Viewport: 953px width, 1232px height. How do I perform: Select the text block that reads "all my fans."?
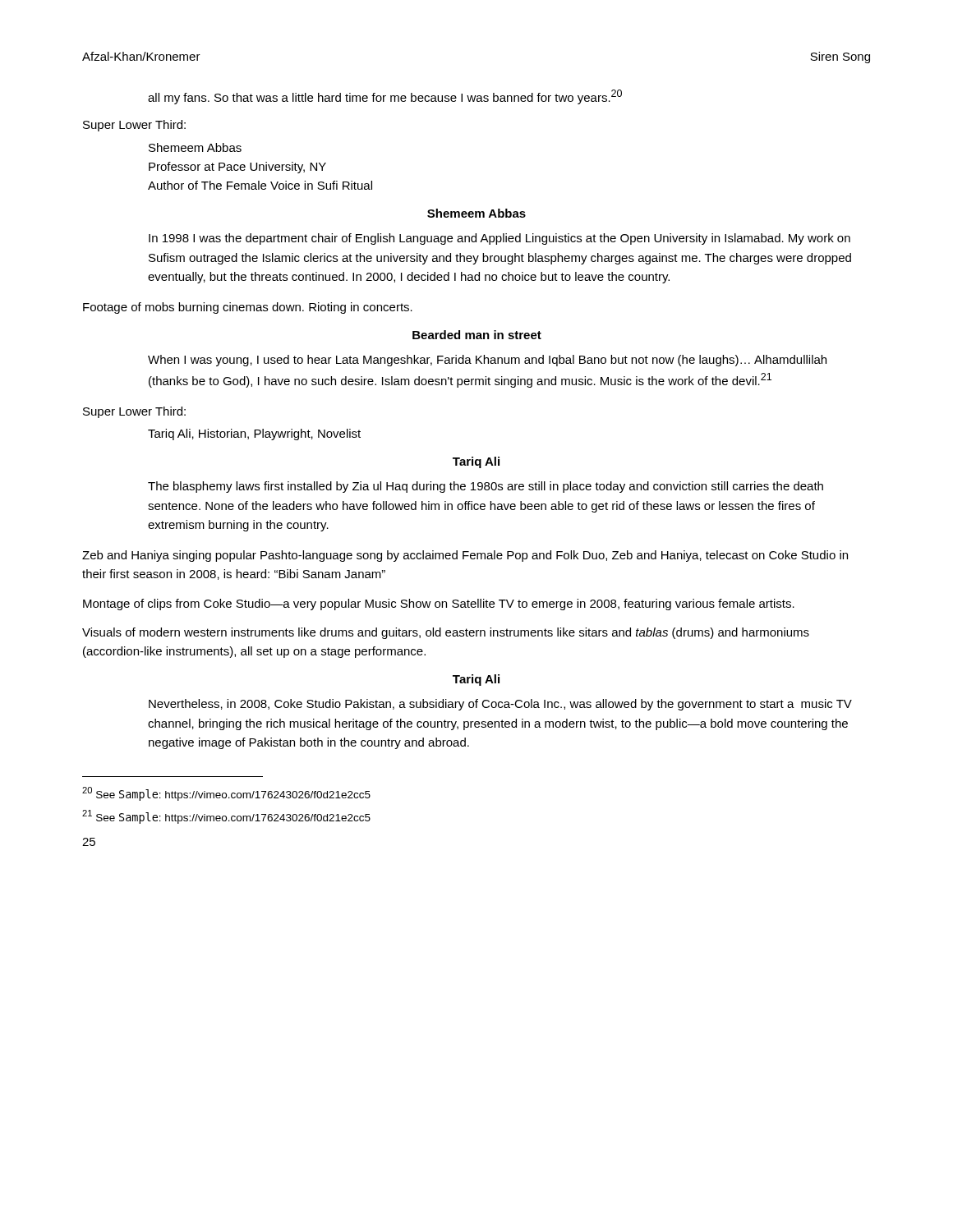coord(385,96)
